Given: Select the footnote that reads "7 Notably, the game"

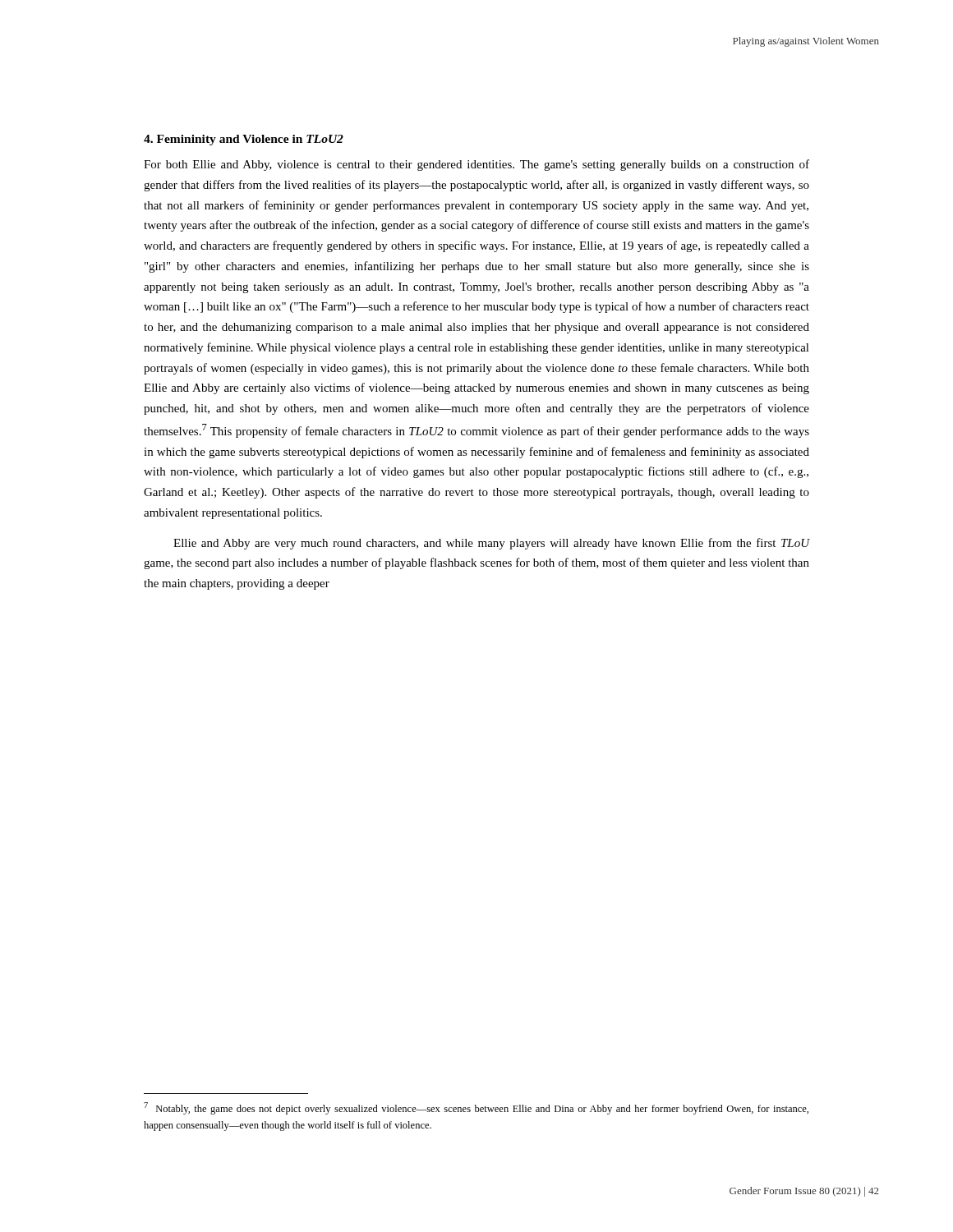Looking at the screenshot, I should coord(476,1116).
